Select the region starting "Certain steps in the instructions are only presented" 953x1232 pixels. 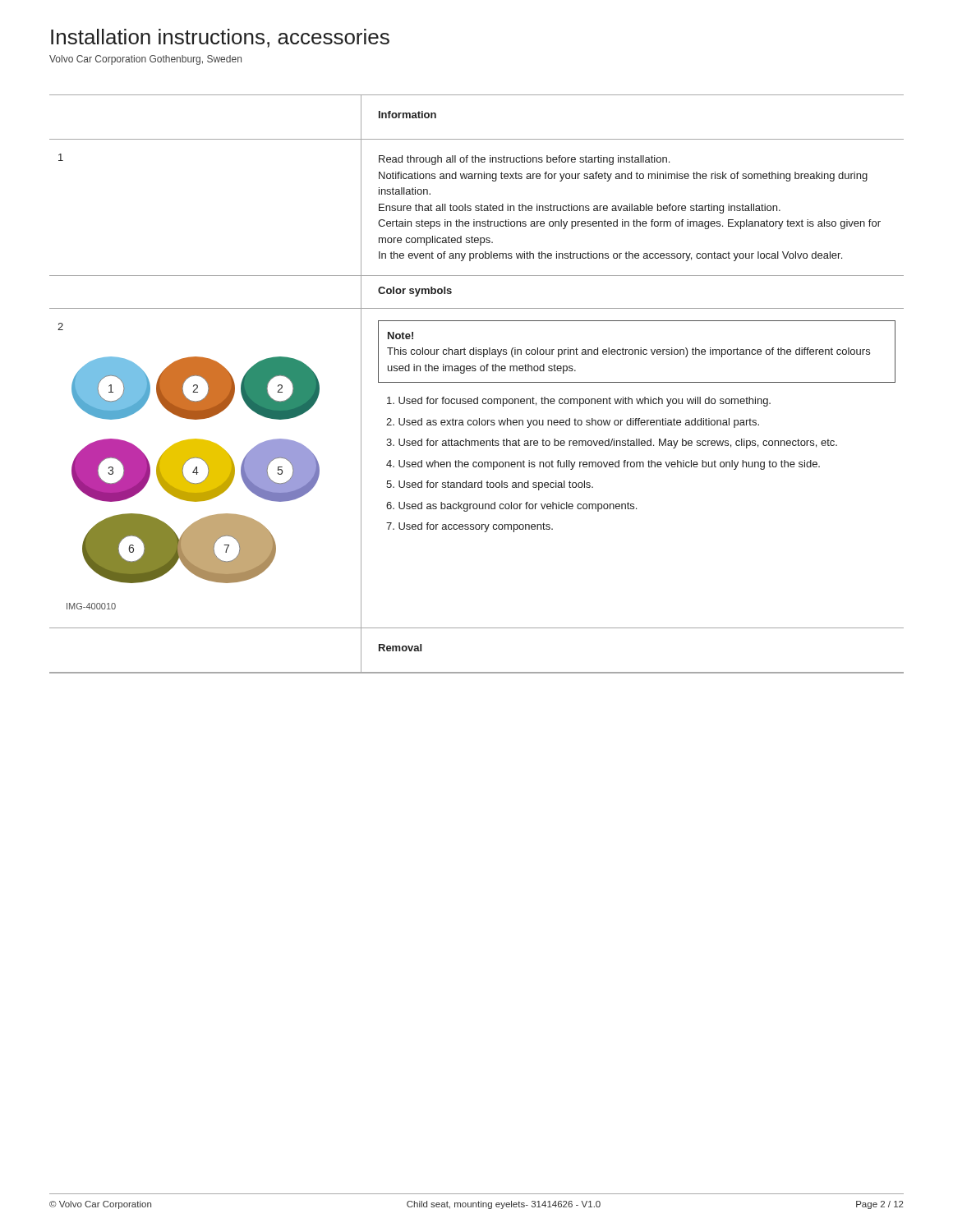click(x=637, y=231)
